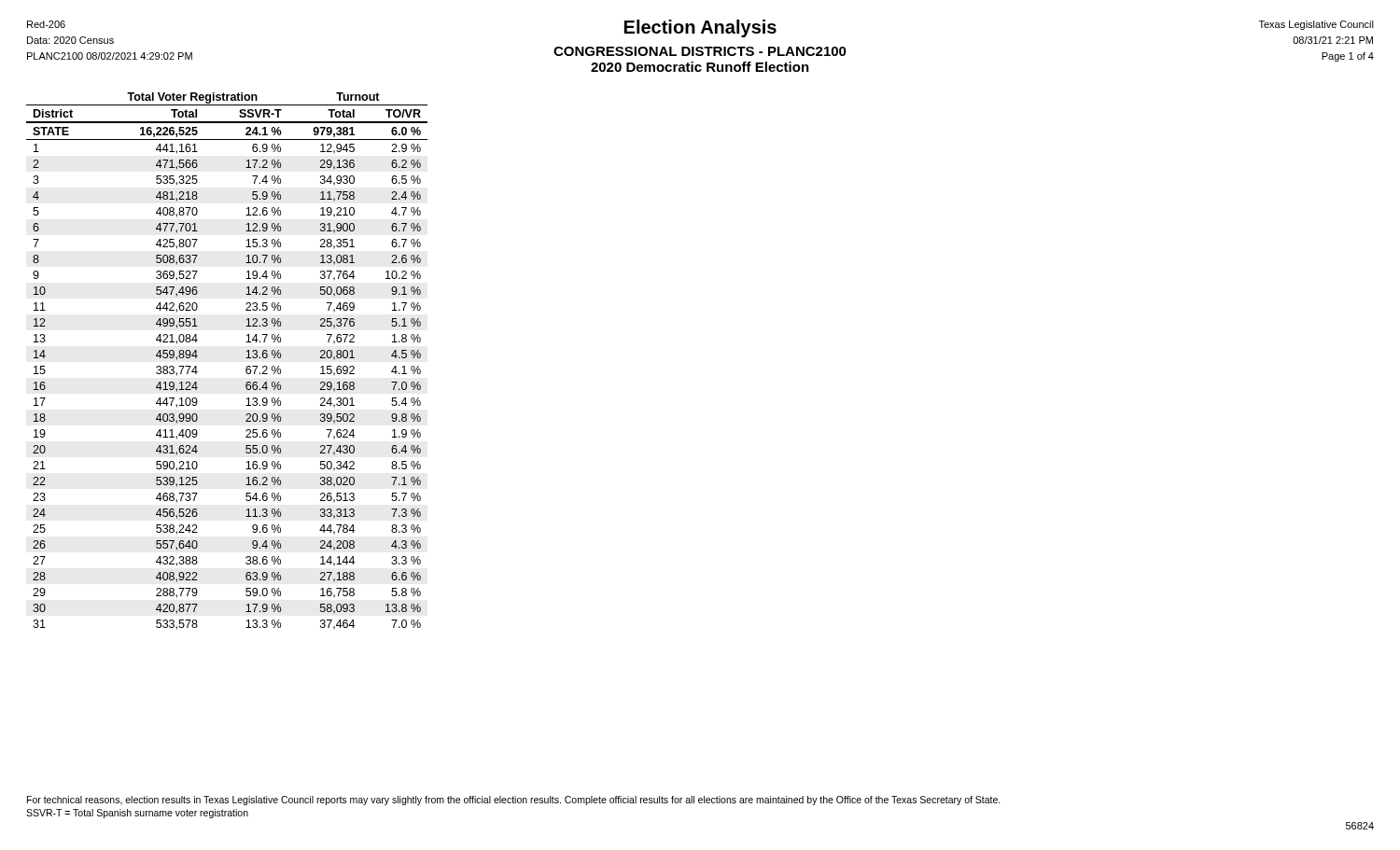1400x850 pixels.
Task: Find the table that mentions "9.8 %"
Action: click(x=227, y=360)
